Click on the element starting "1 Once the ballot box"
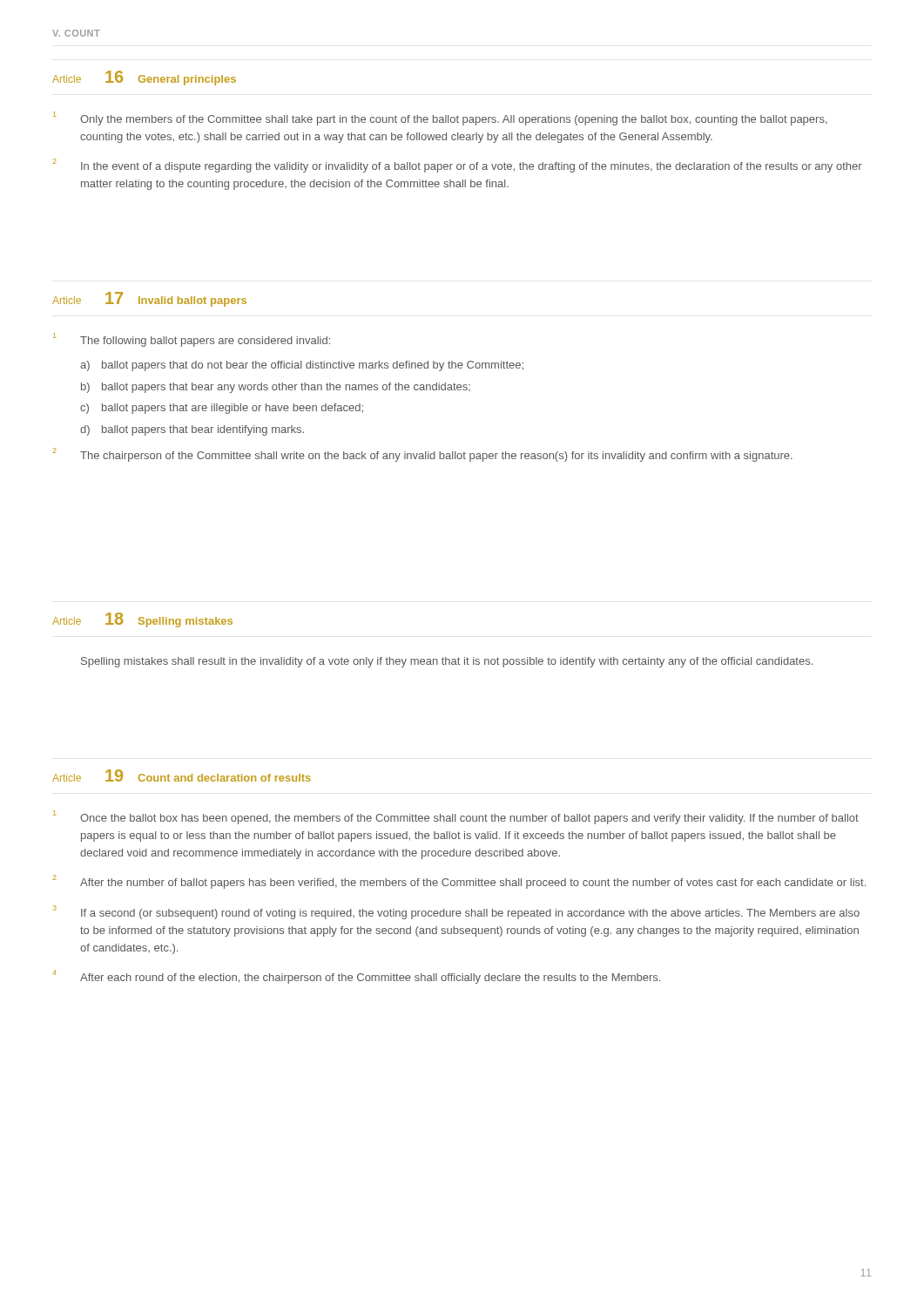Screen dimensions: 1307x924 [x=462, y=836]
